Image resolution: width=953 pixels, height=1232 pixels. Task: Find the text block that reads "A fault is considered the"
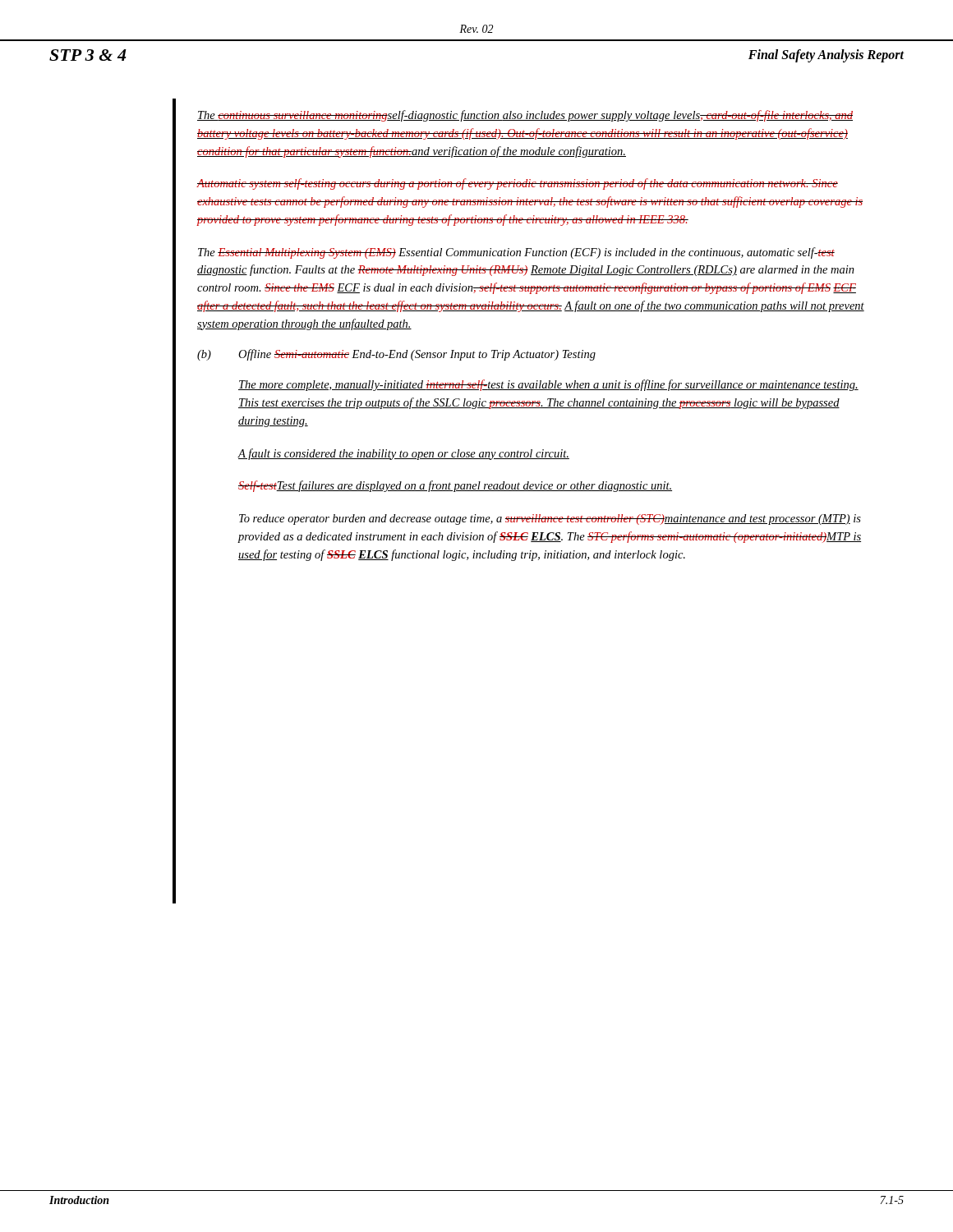404,453
